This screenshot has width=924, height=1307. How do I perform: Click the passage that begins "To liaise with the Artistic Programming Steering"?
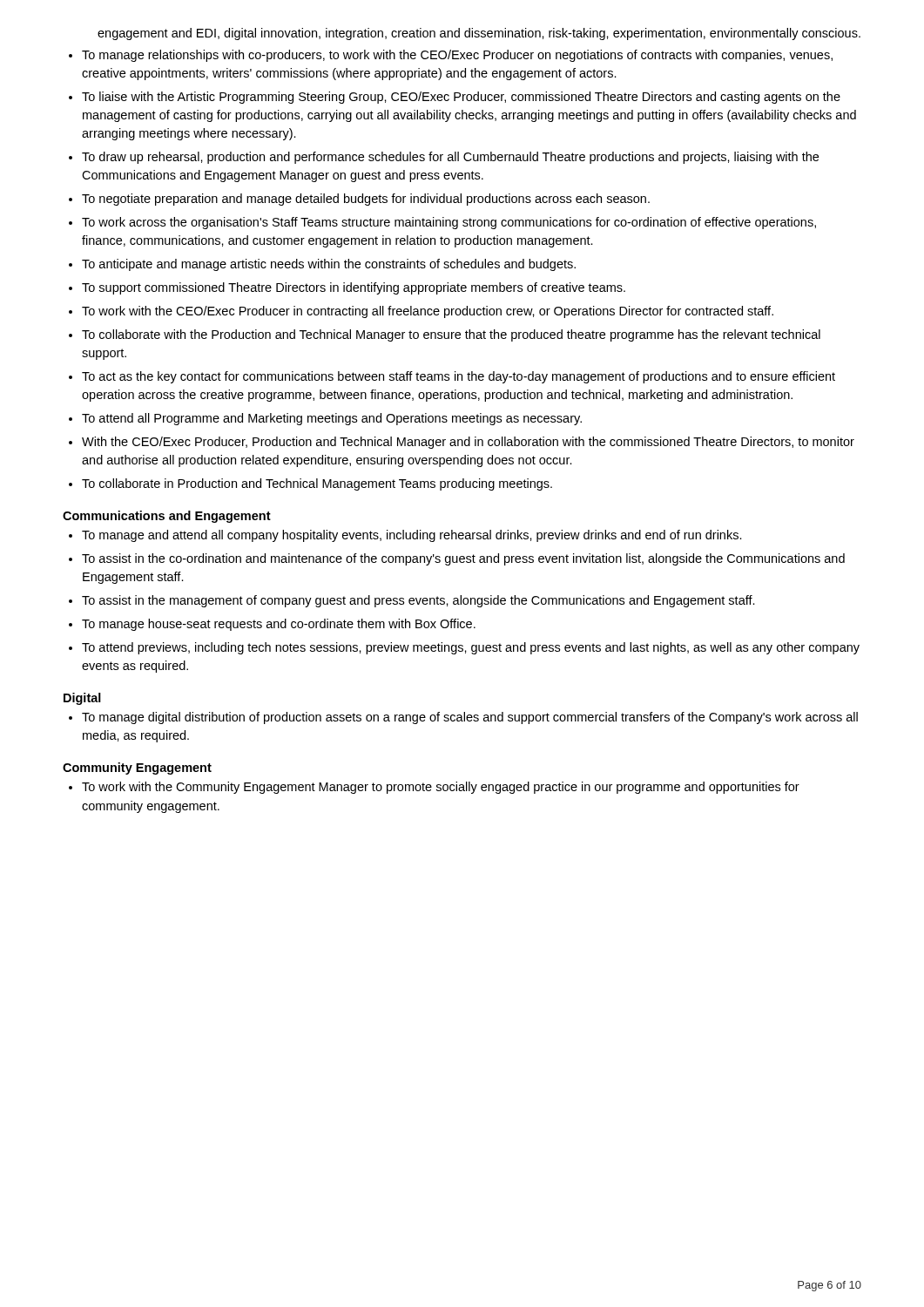(x=469, y=115)
